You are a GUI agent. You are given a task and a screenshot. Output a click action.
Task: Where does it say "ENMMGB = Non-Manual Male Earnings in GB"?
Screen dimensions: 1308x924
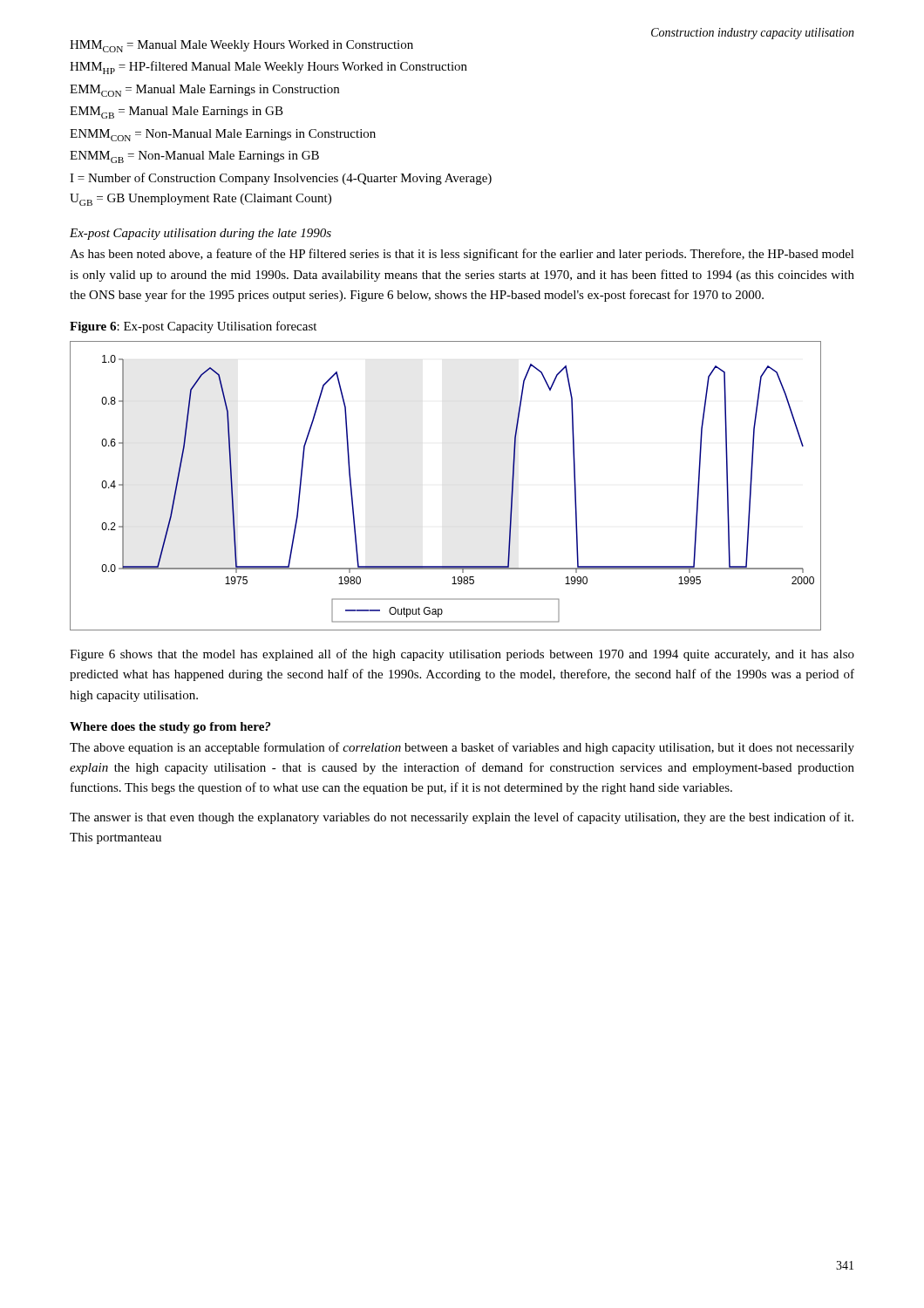[x=195, y=157]
